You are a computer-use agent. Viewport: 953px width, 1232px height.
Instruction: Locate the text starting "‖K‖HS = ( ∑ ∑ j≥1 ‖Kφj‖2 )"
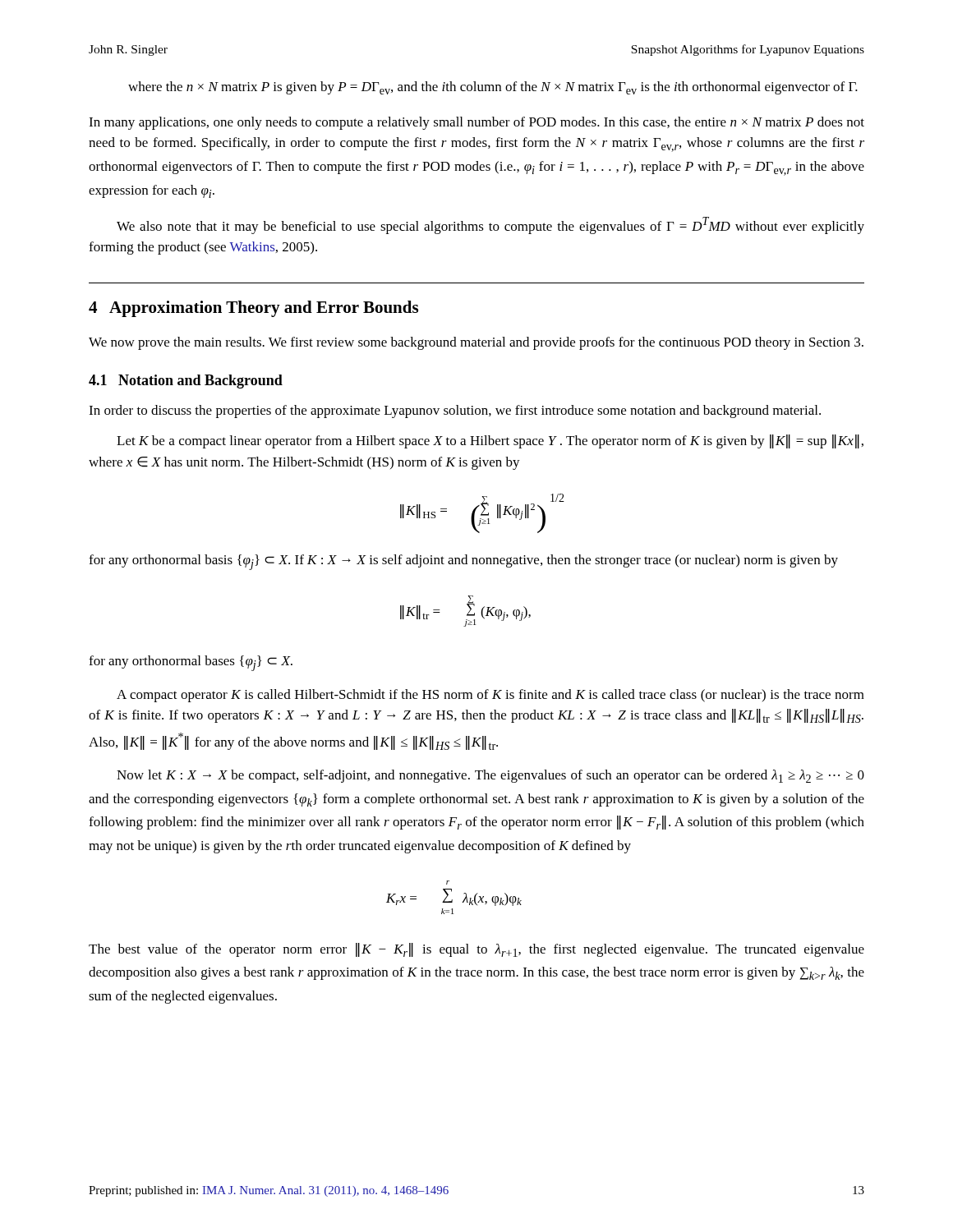(476, 511)
